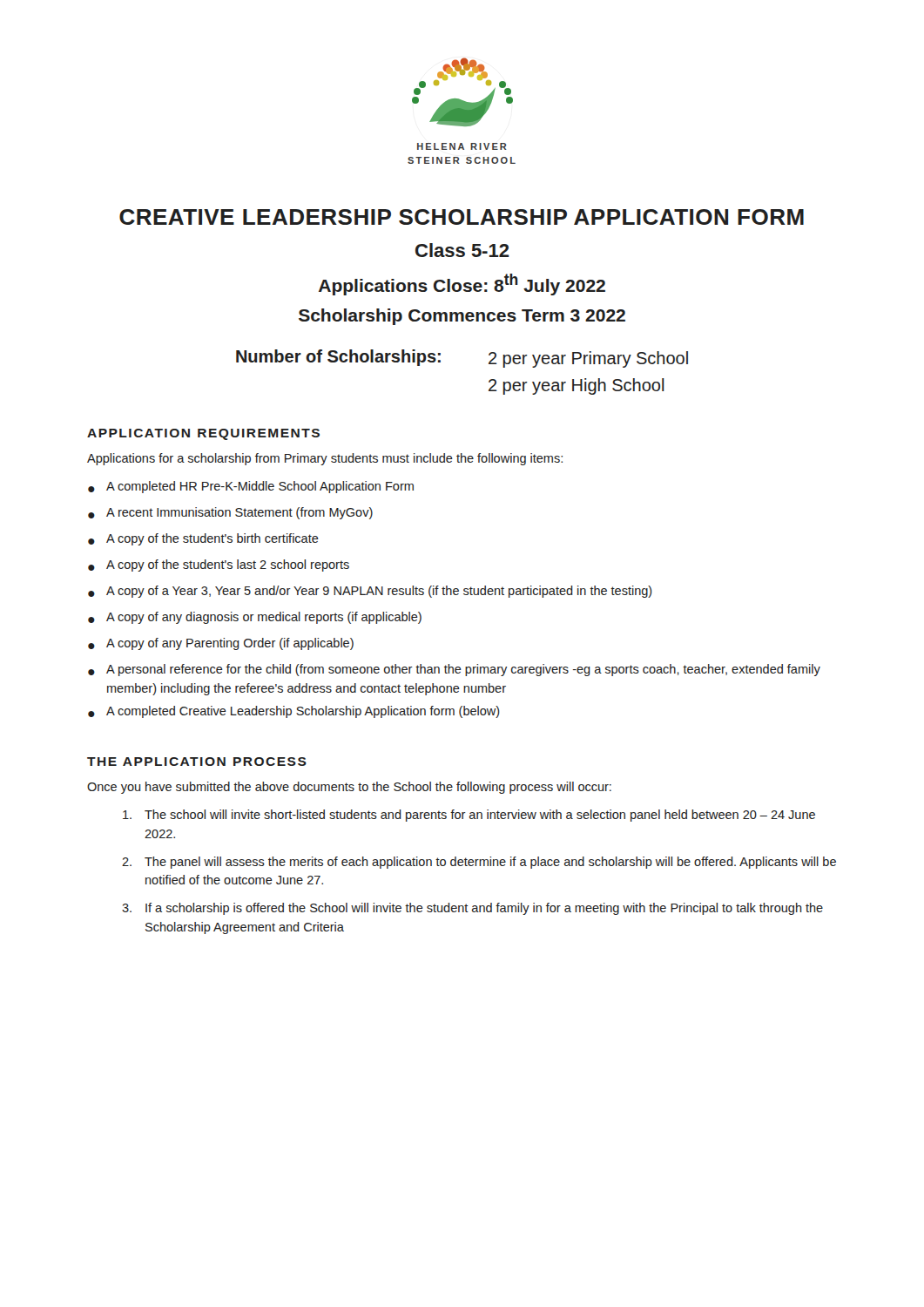This screenshot has width=924, height=1307.
Task: Find the block on this page that starts "Once you have submitted the above documents"
Action: tap(350, 787)
